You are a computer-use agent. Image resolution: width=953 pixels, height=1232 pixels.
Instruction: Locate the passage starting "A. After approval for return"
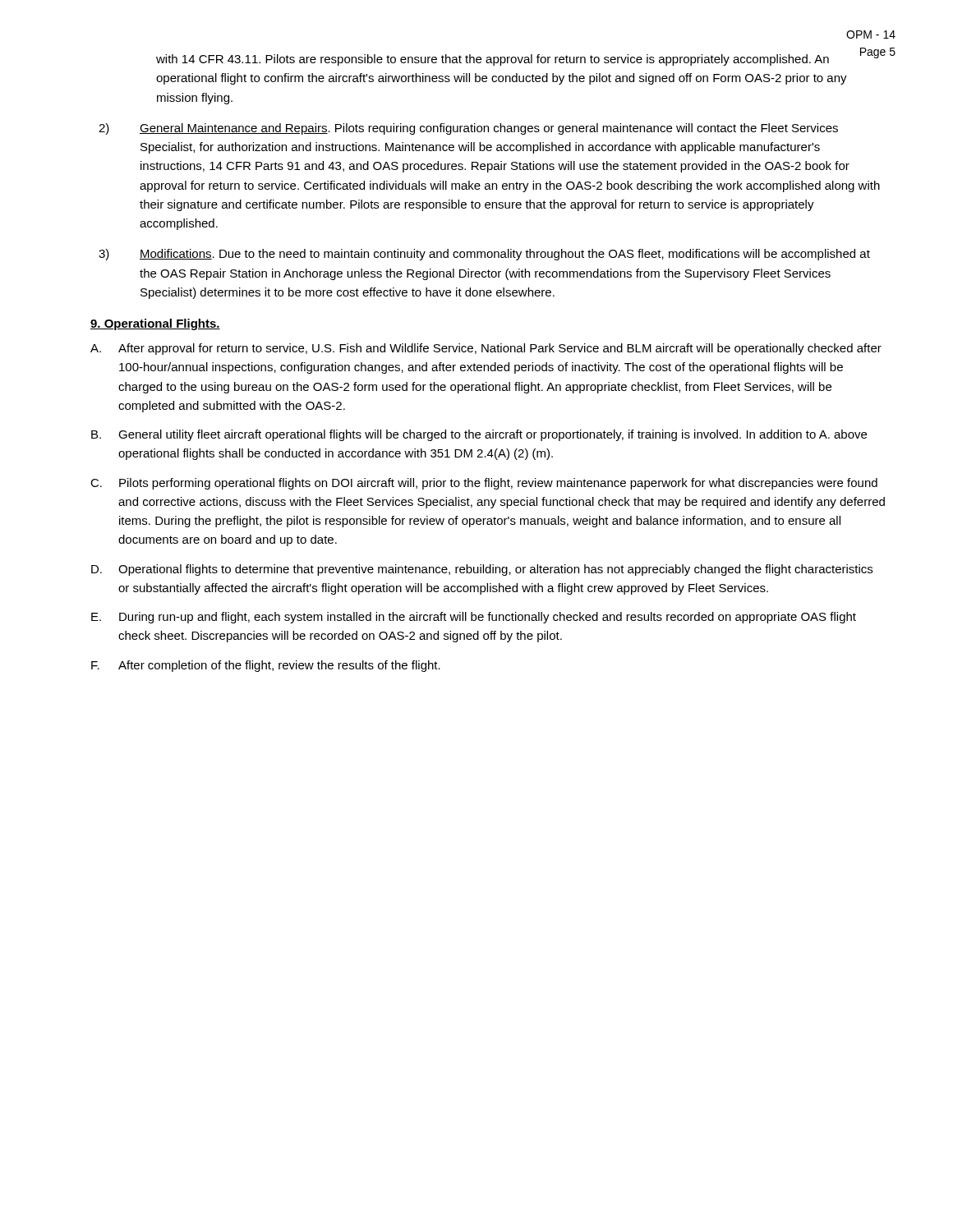tap(489, 377)
